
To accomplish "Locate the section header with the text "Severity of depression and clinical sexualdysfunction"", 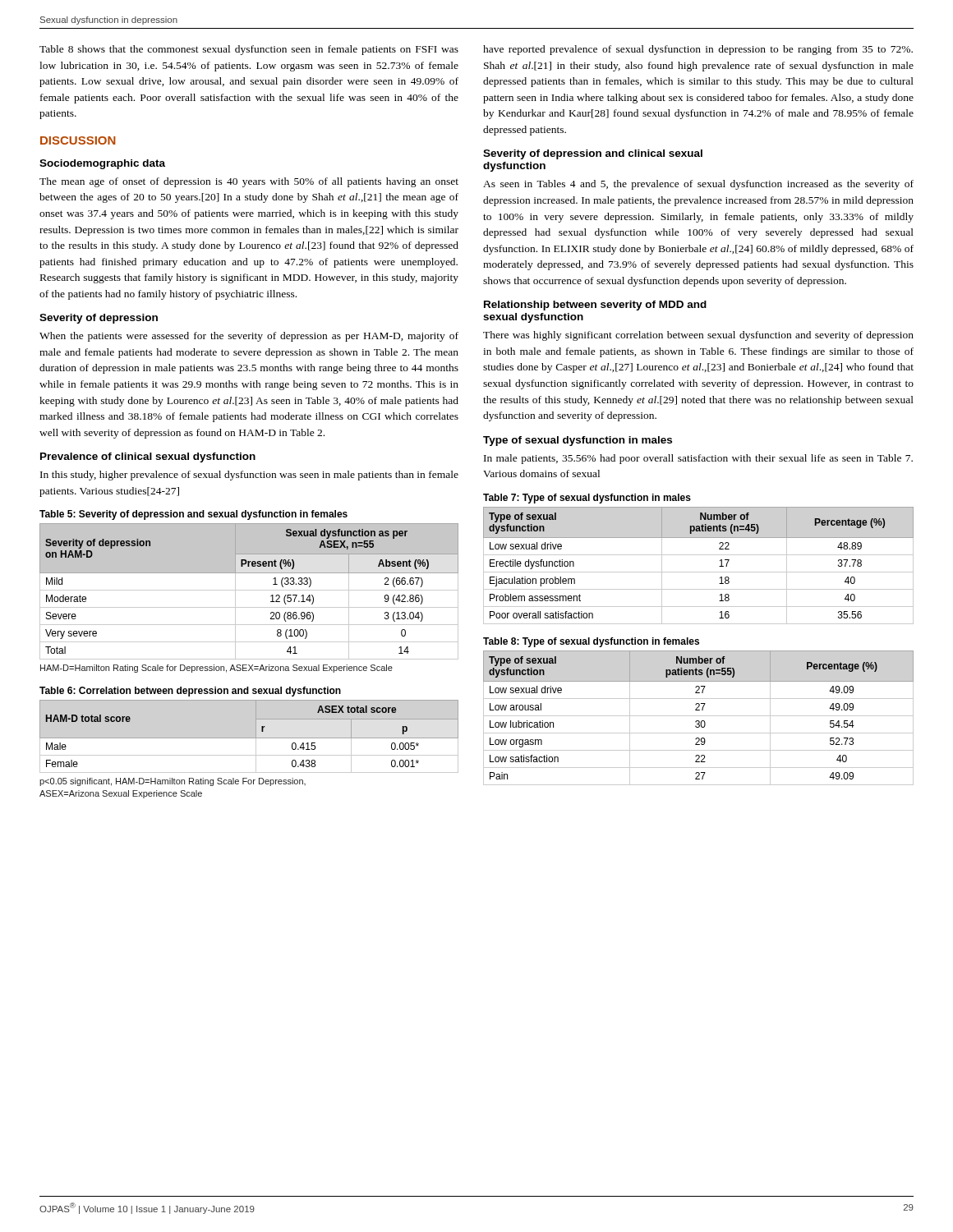I will (593, 160).
